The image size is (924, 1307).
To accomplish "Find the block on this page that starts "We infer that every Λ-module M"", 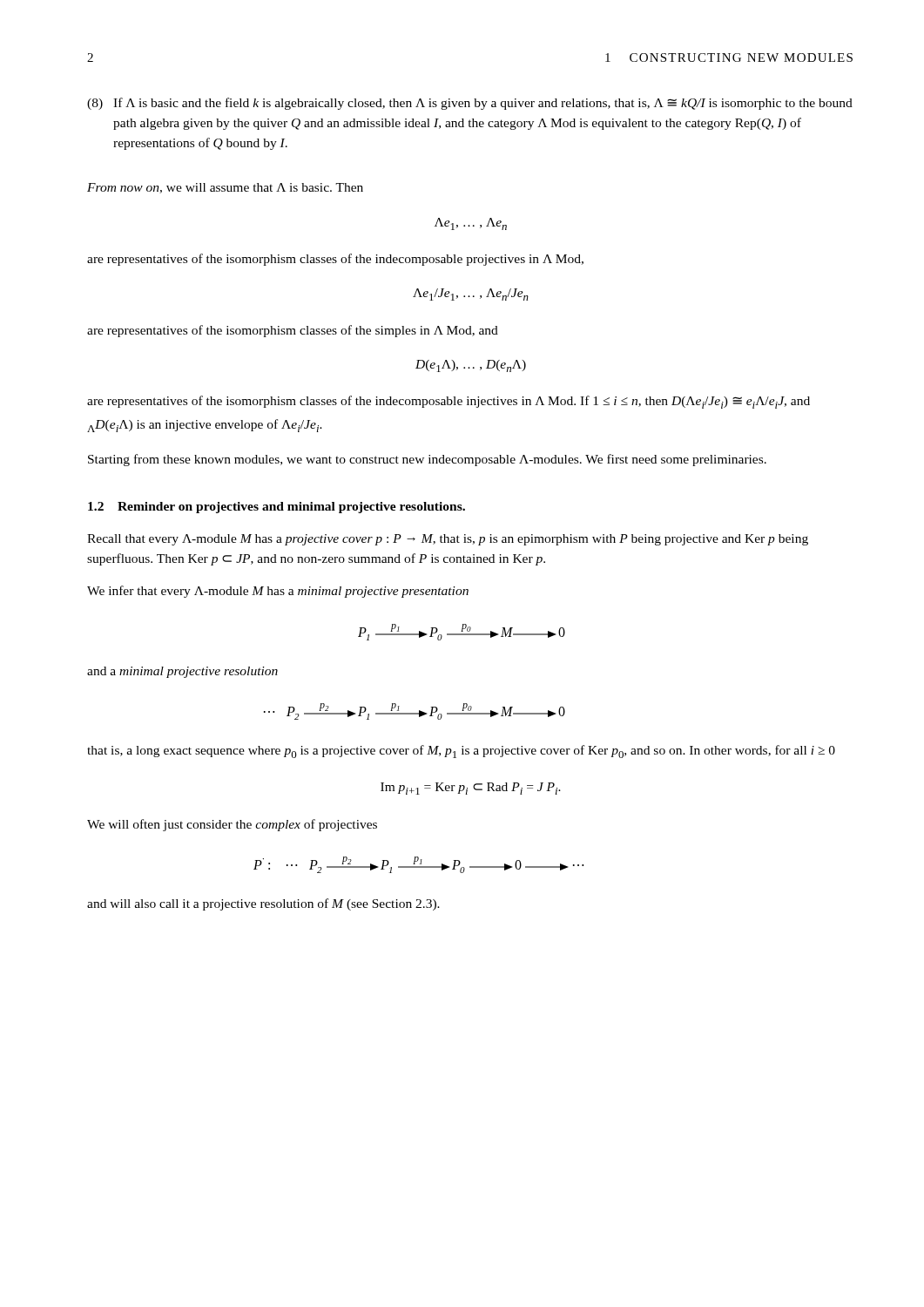I will (x=278, y=591).
